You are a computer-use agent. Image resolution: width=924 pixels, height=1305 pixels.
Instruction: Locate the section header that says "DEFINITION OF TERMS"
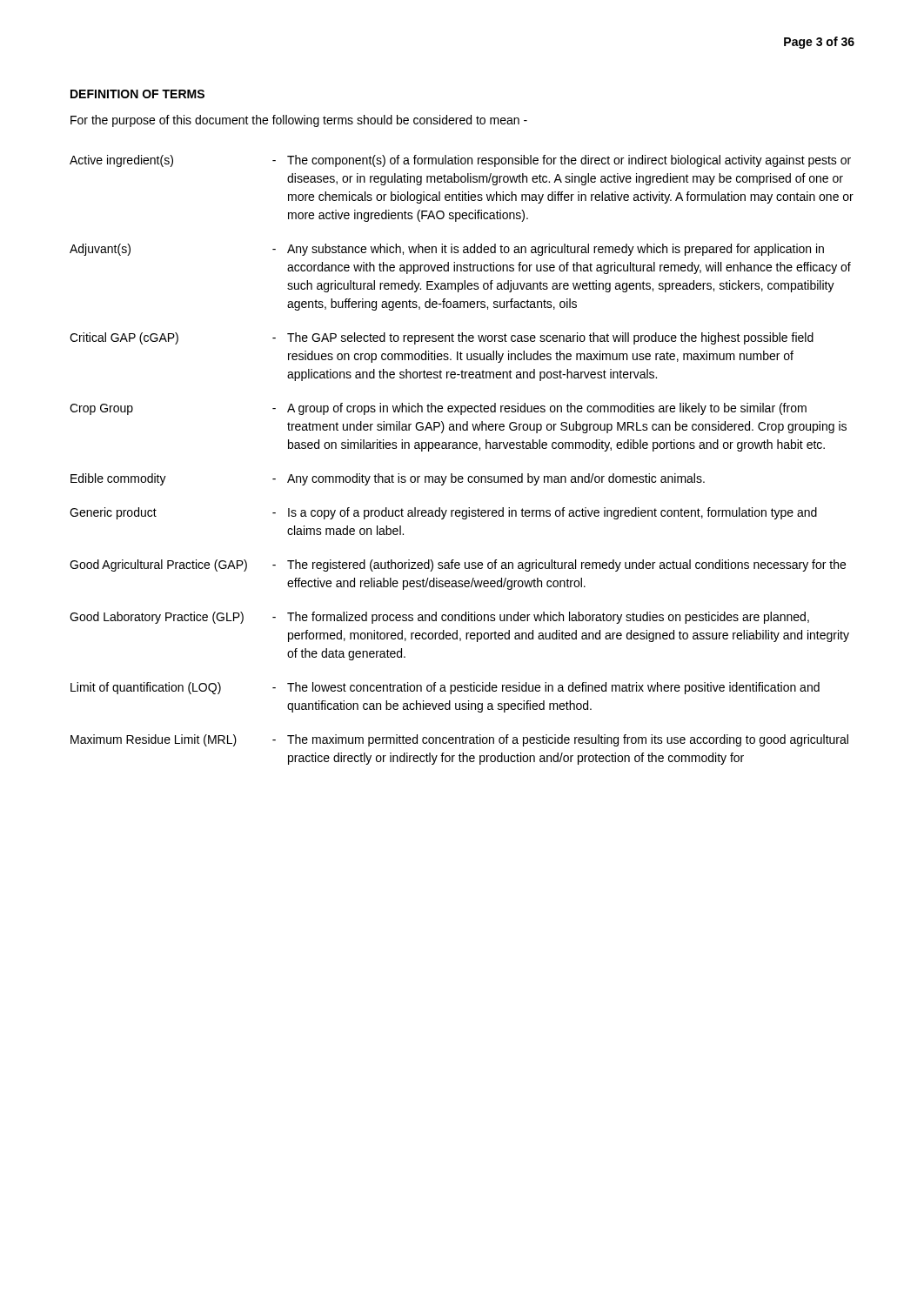pyautogui.click(x=137, y=94)
